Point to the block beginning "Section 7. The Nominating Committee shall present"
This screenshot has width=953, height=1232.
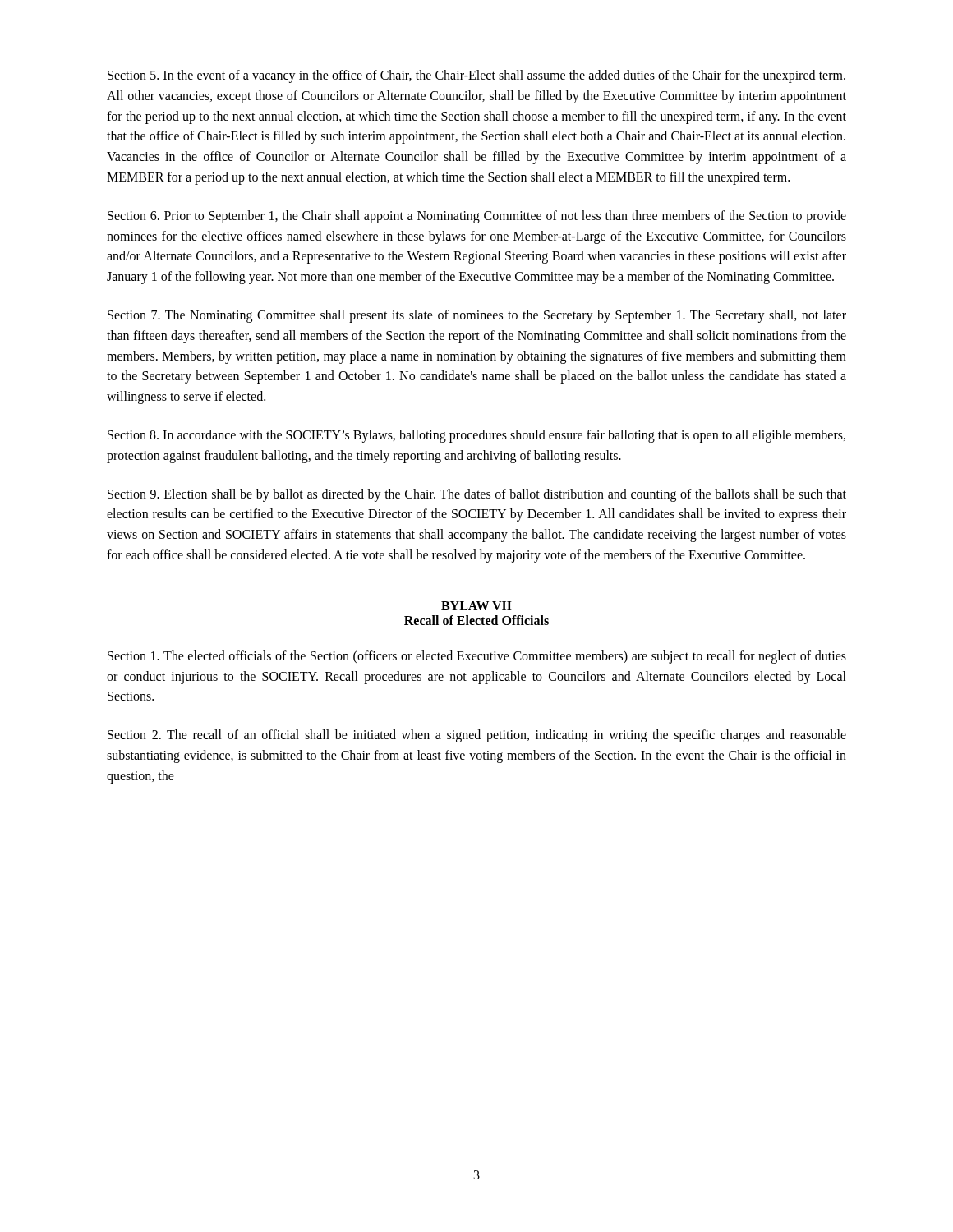[476, 356]
